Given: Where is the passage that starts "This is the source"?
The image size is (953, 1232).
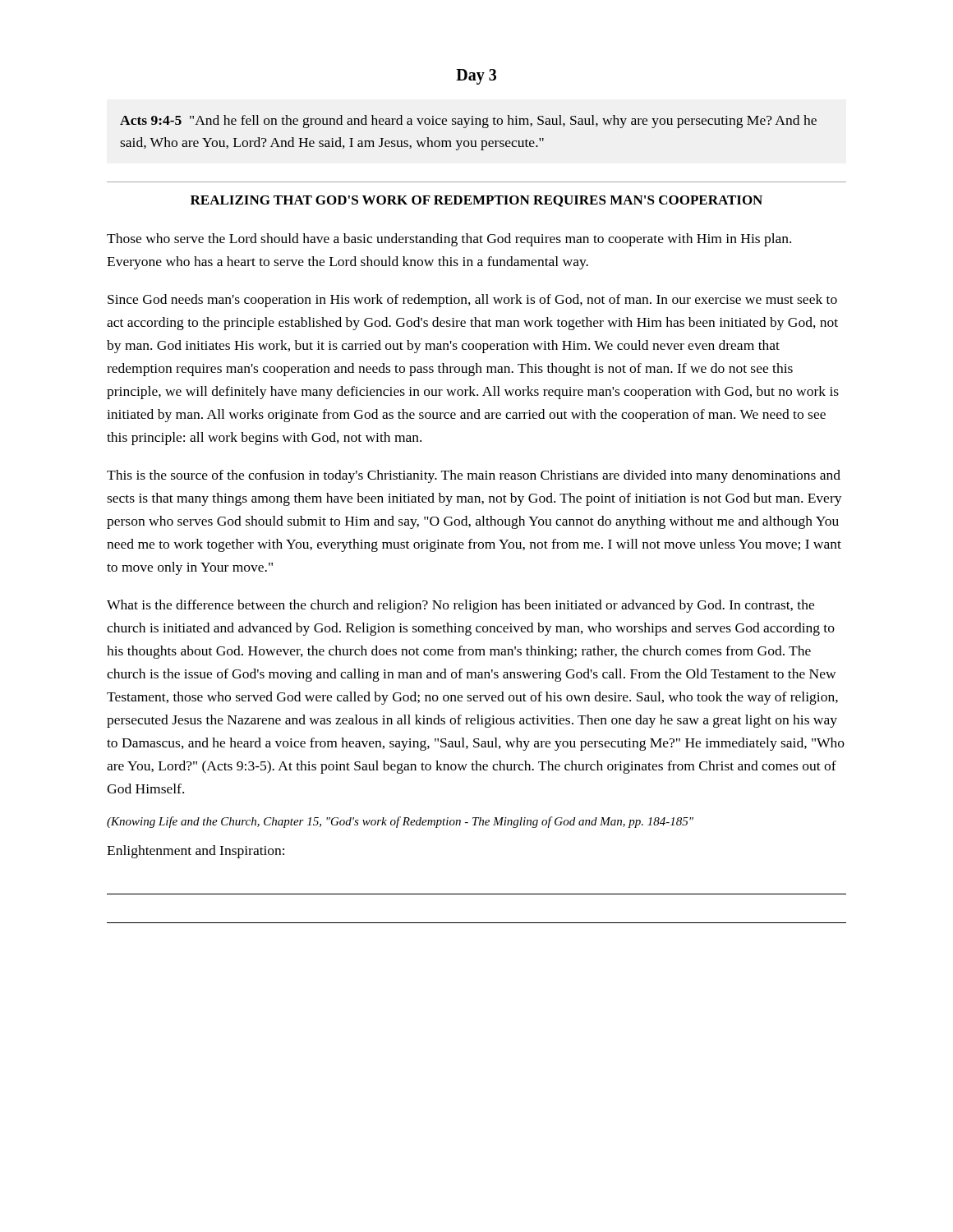Looking at the screenshot, I should click(474, 521).
